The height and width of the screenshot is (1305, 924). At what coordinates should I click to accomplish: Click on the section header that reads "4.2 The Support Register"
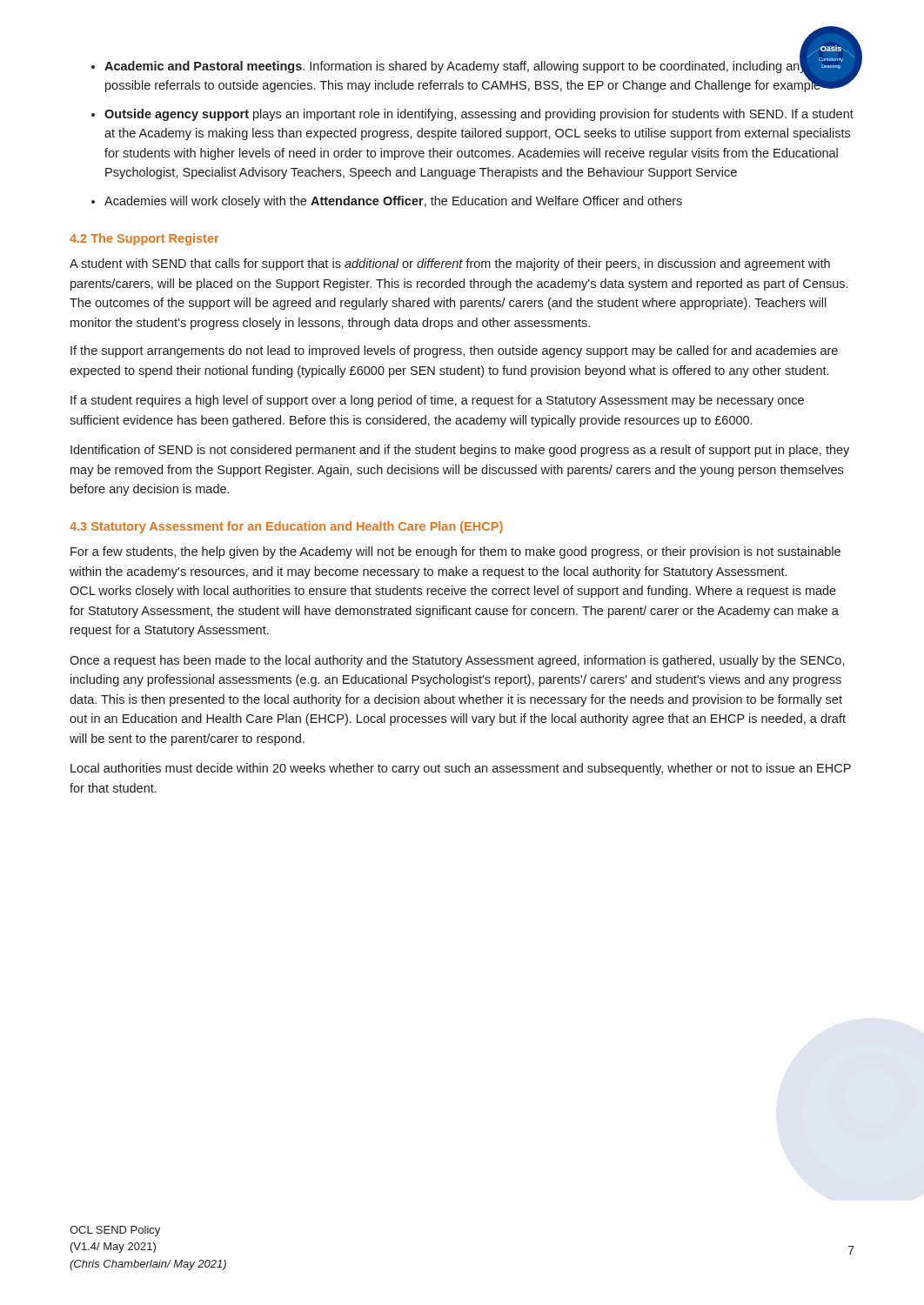(144, 239)
